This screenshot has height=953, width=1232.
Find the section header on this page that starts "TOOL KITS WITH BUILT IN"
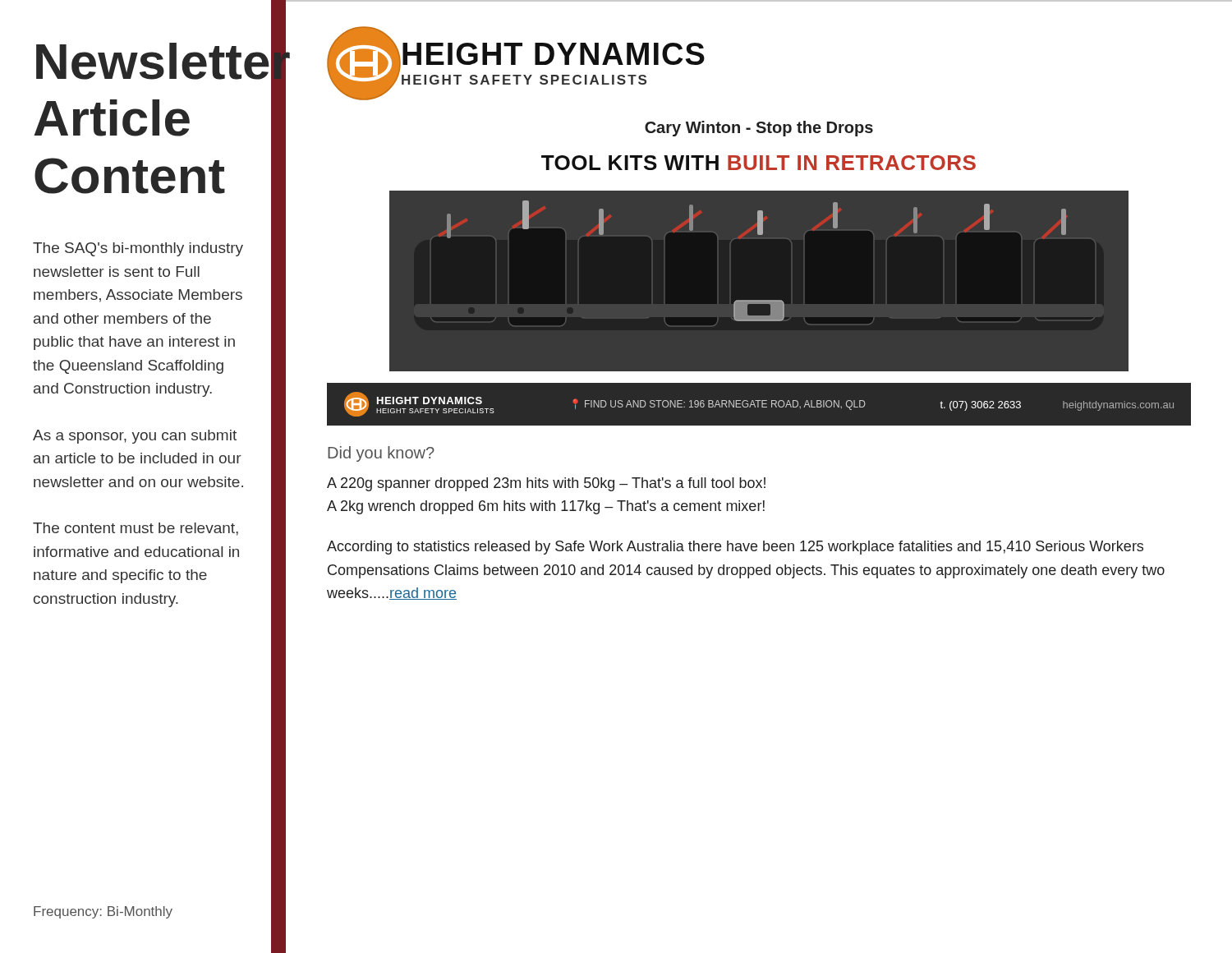759,163
